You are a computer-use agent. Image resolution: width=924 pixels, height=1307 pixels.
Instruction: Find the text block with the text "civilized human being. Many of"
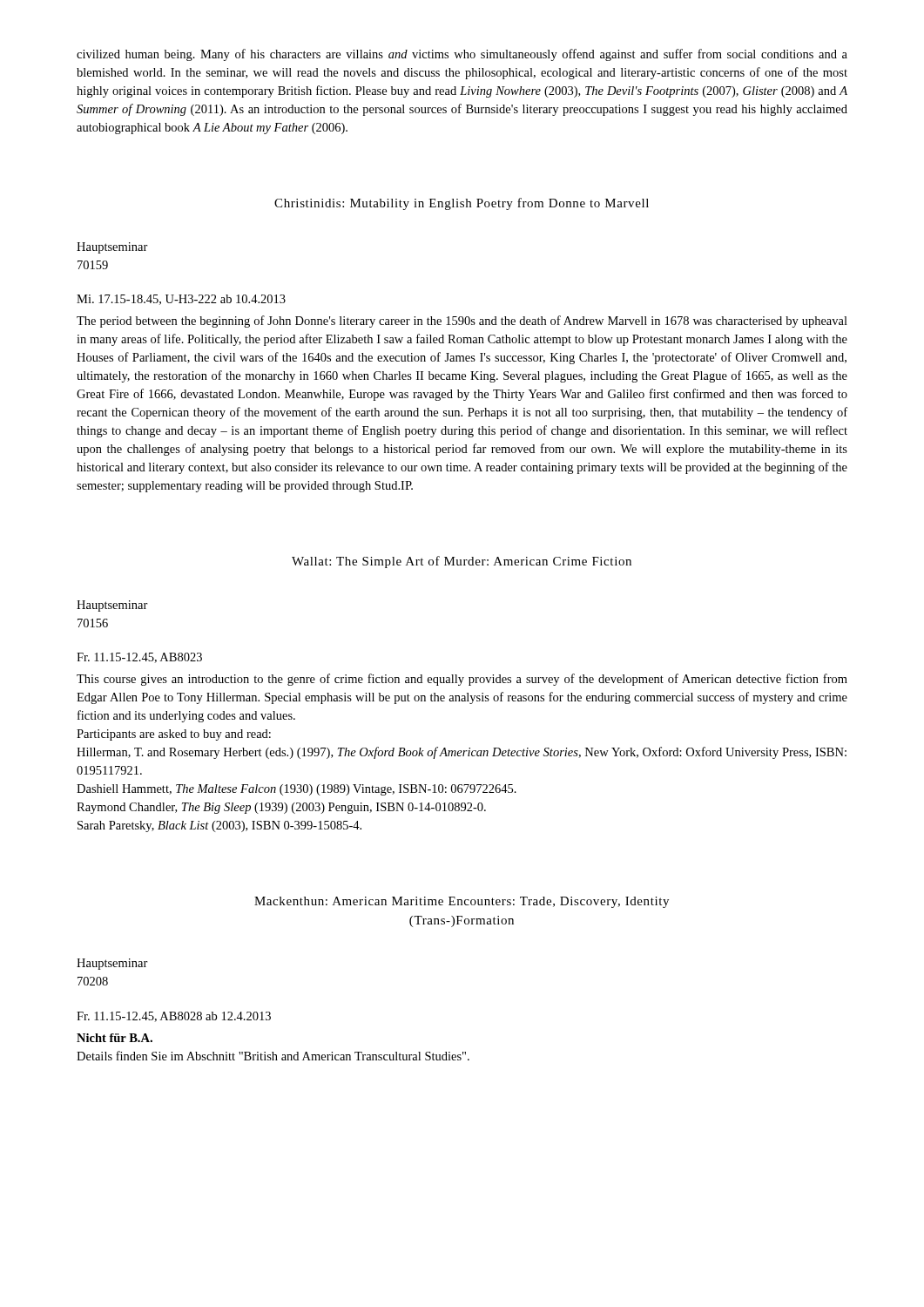[462, 91]
